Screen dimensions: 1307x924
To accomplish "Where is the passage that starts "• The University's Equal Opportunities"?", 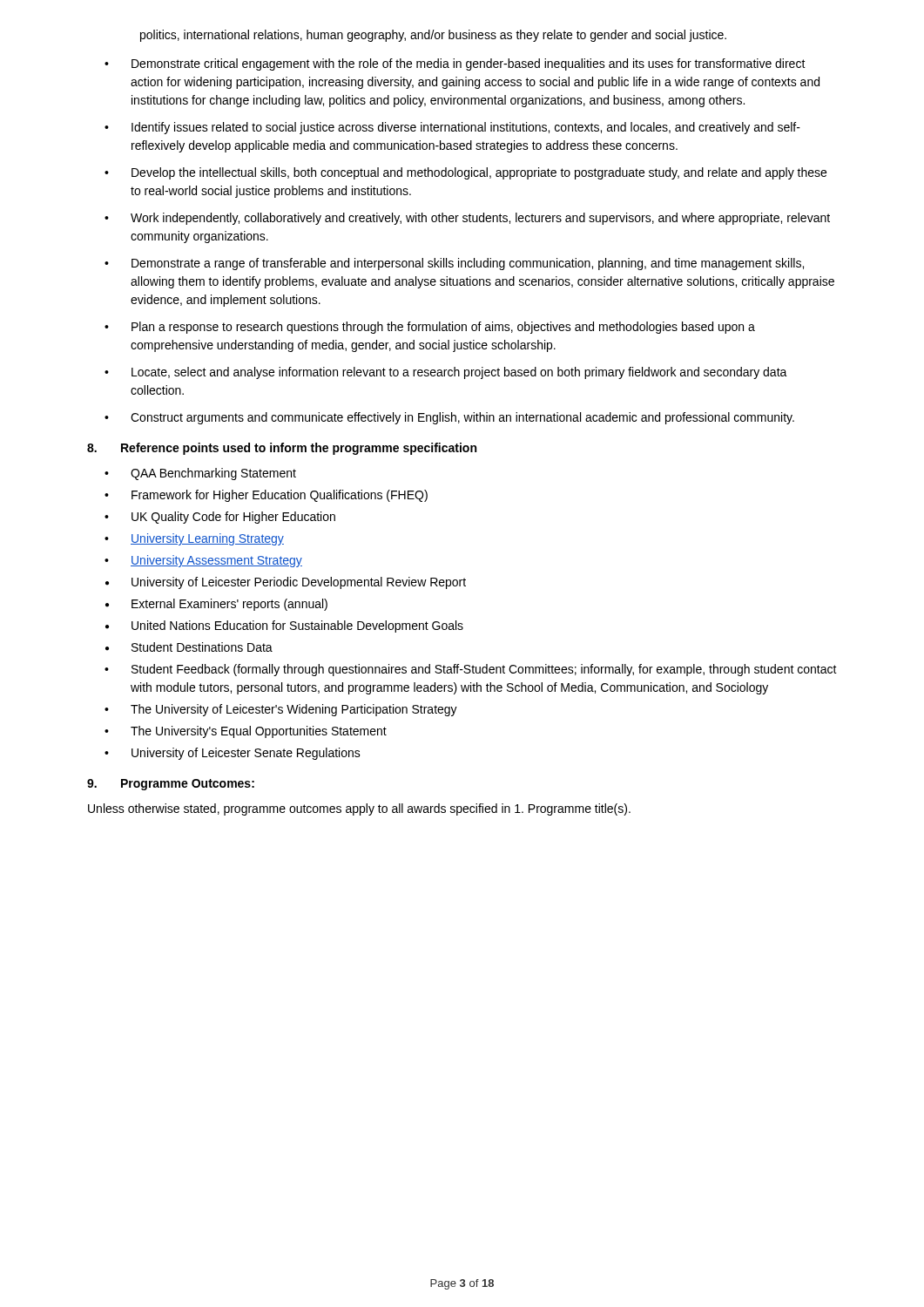I will tap(237, 732).
